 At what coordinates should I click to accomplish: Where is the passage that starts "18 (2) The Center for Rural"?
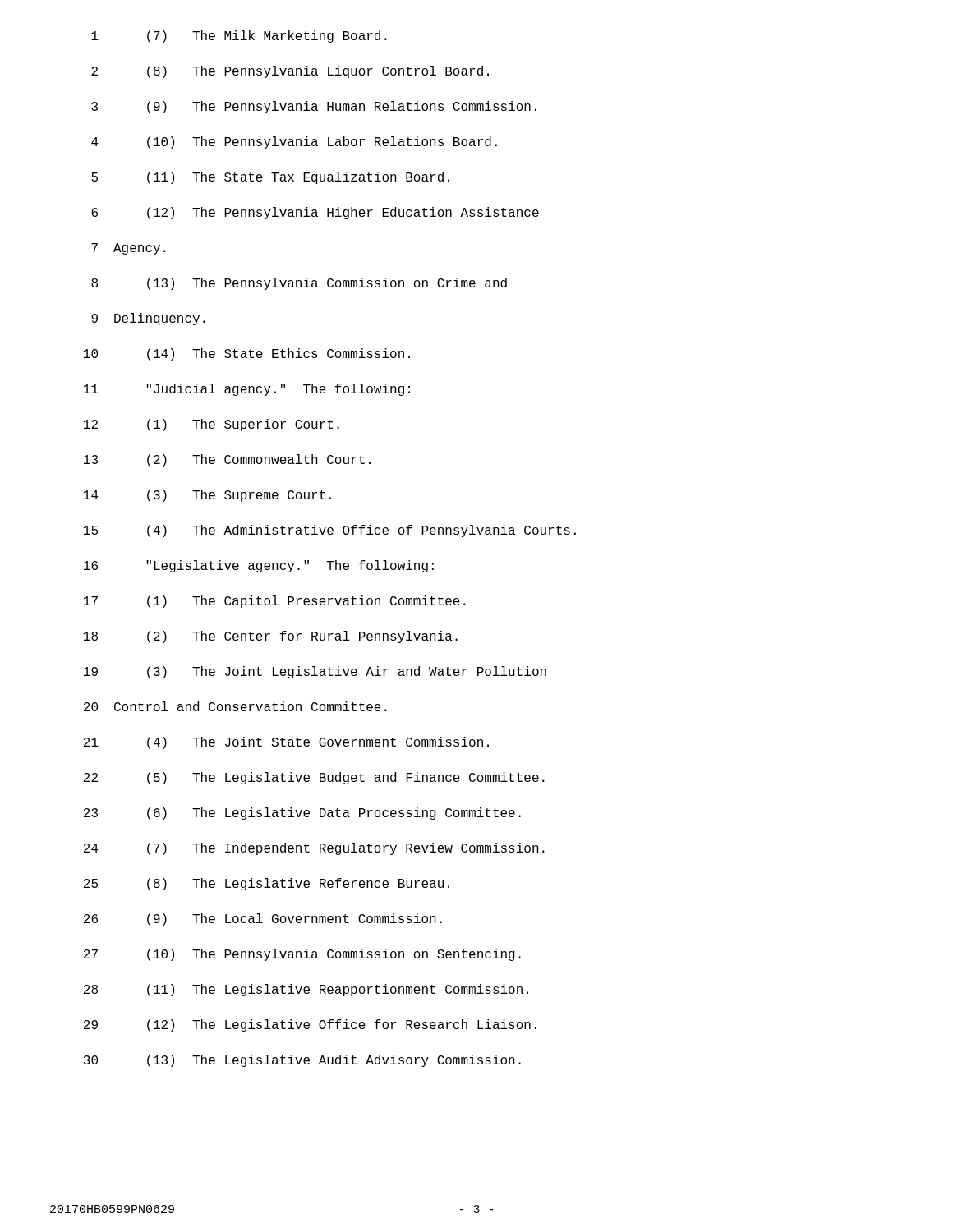pos(271,637)
